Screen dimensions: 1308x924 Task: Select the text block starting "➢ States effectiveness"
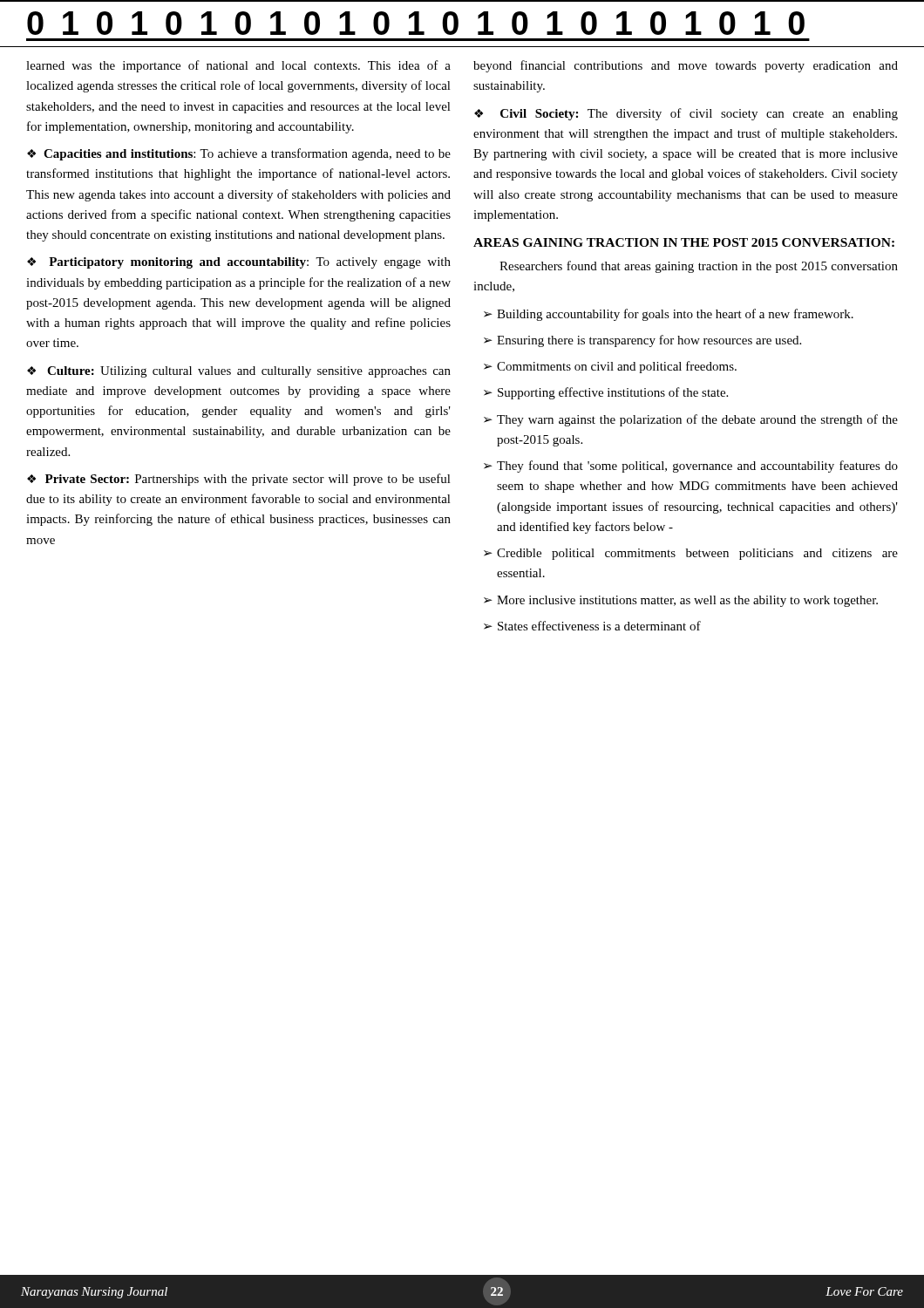click(x=591, y=626)
